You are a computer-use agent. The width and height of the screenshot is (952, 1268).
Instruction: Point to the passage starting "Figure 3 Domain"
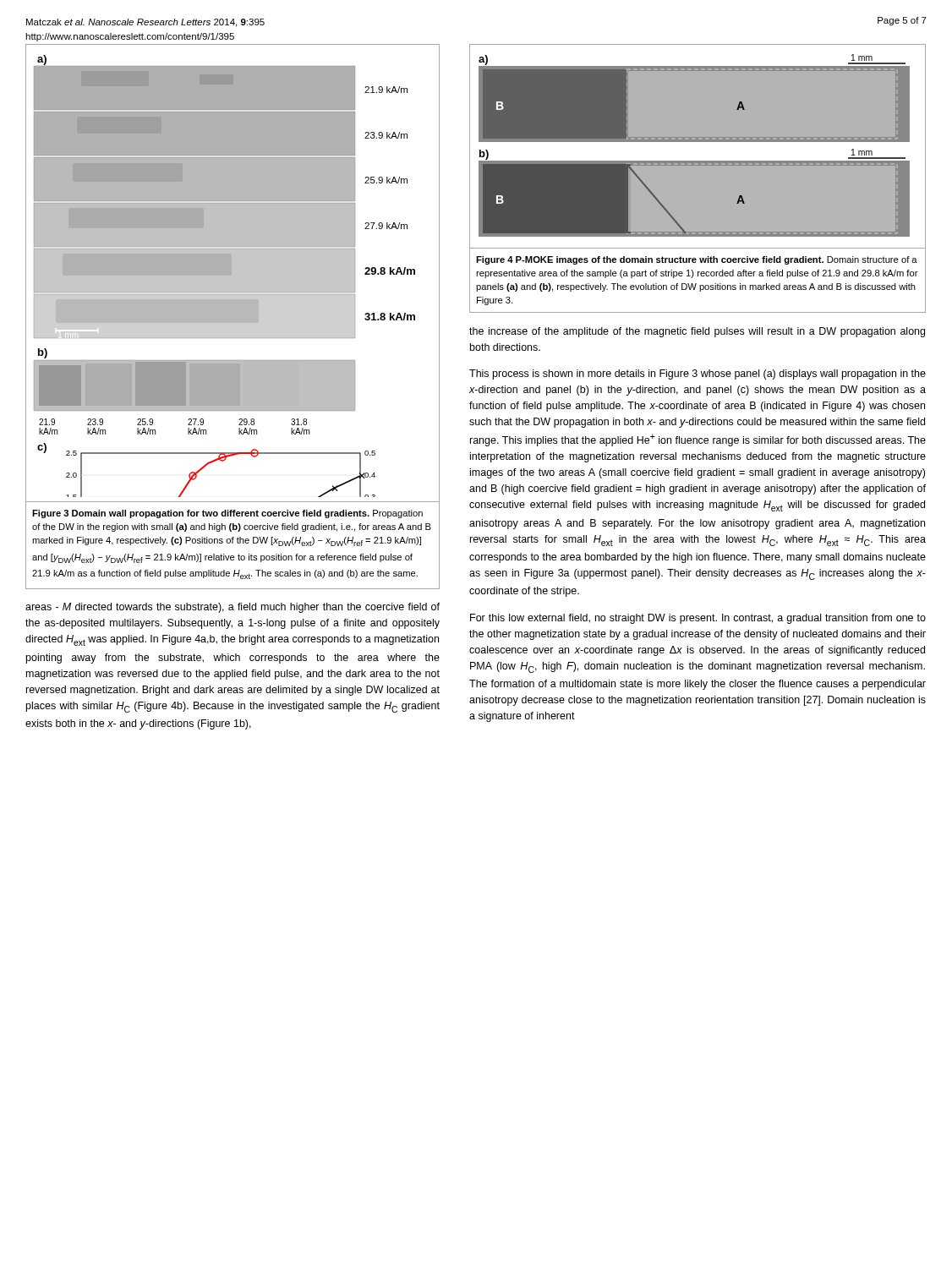click(232, 545)
